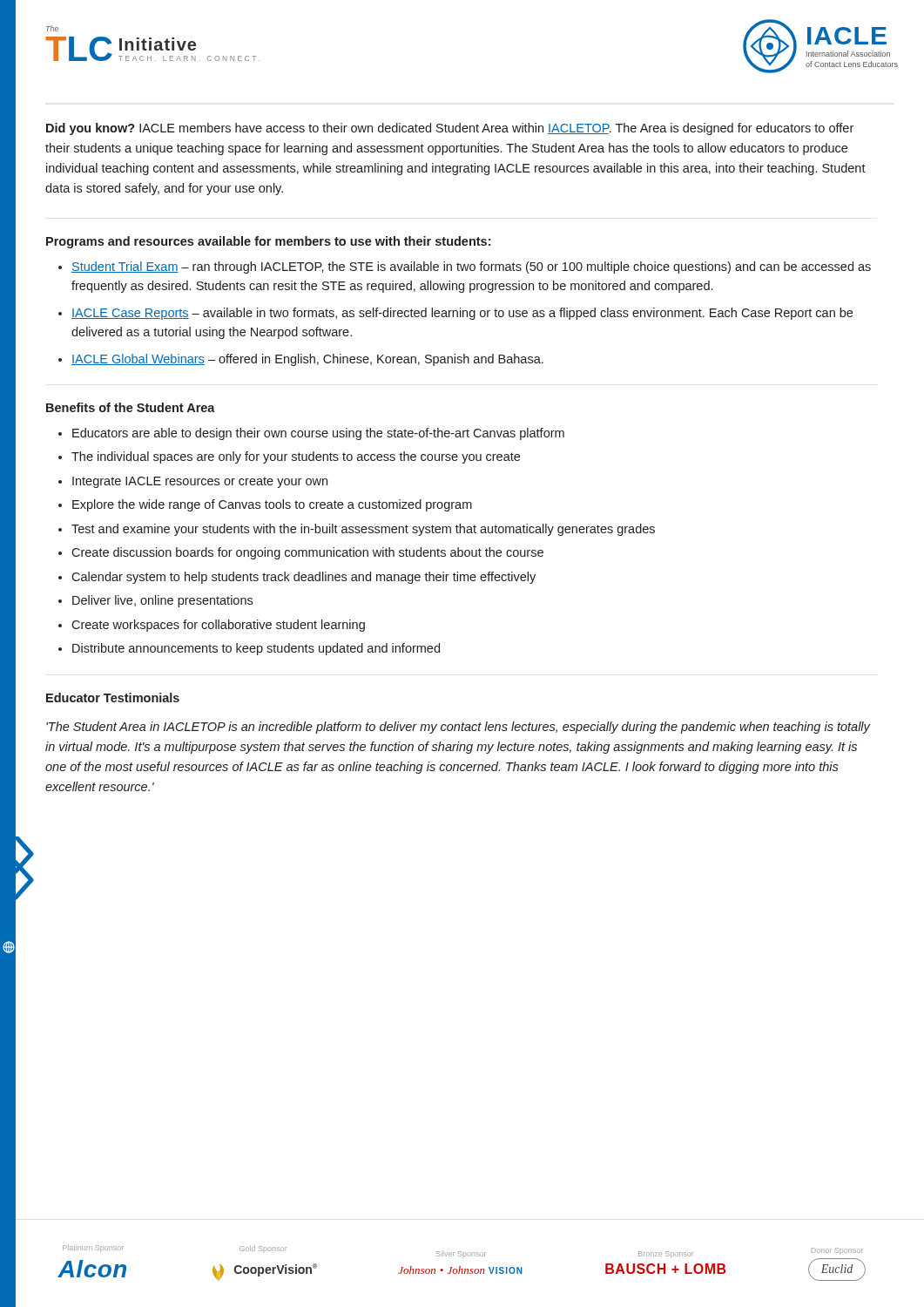Locate the text block that reads "'The Student Area"
The height and width of the screenshot is (1307, 924).
click(458, 757)
